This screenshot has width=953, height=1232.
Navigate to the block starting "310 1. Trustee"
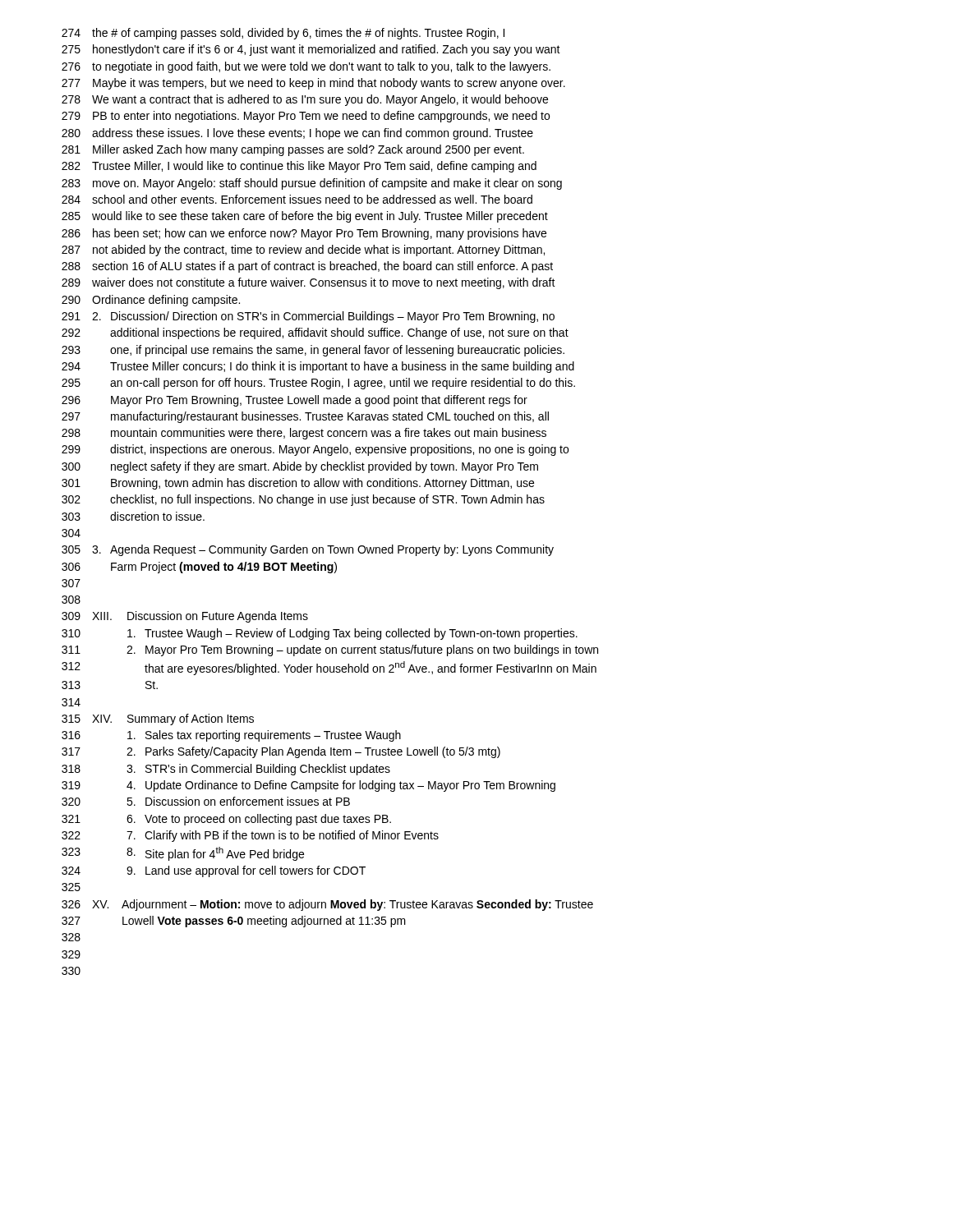tap(476, 633)
